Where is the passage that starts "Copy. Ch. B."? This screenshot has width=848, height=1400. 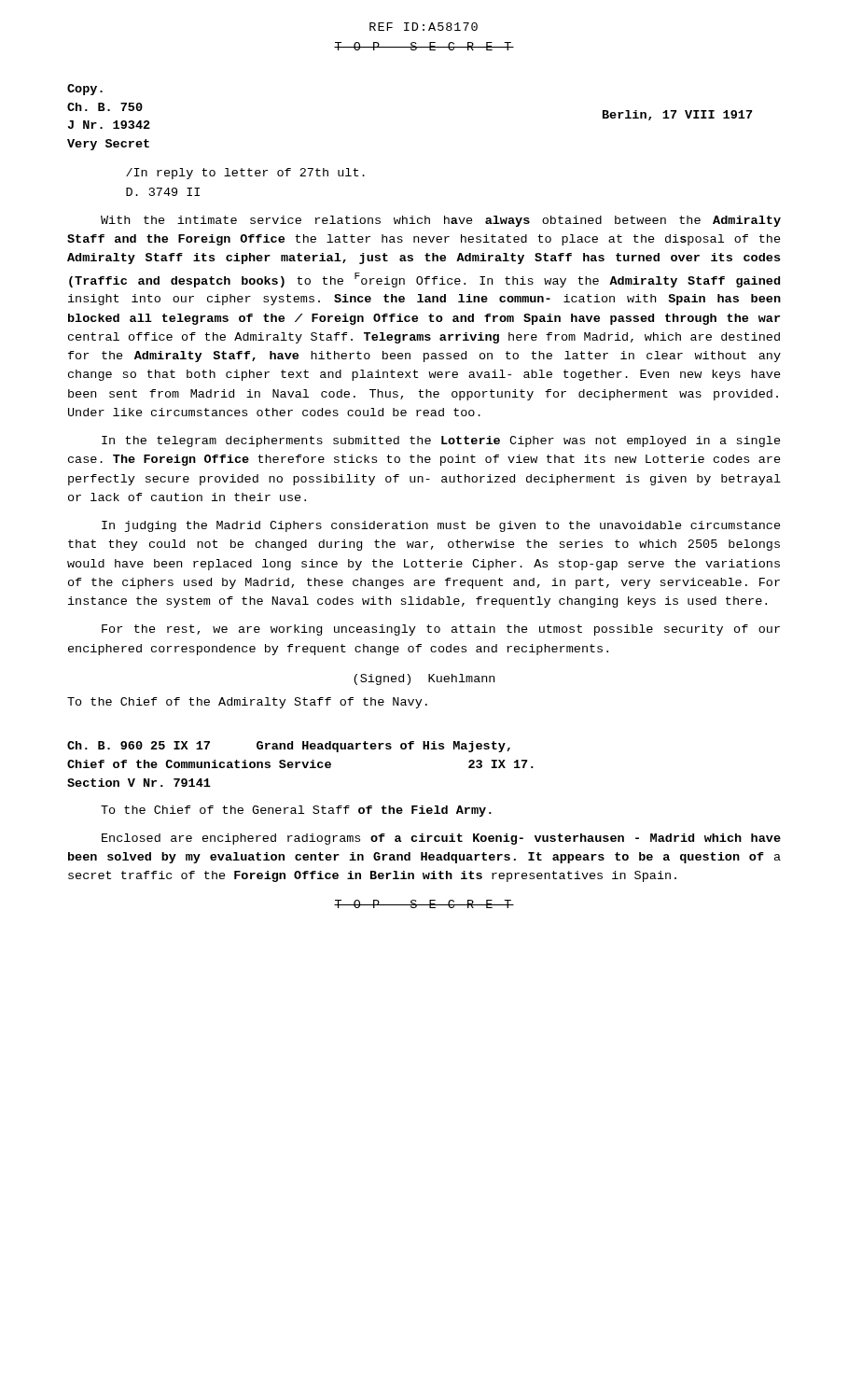(85, 90)
